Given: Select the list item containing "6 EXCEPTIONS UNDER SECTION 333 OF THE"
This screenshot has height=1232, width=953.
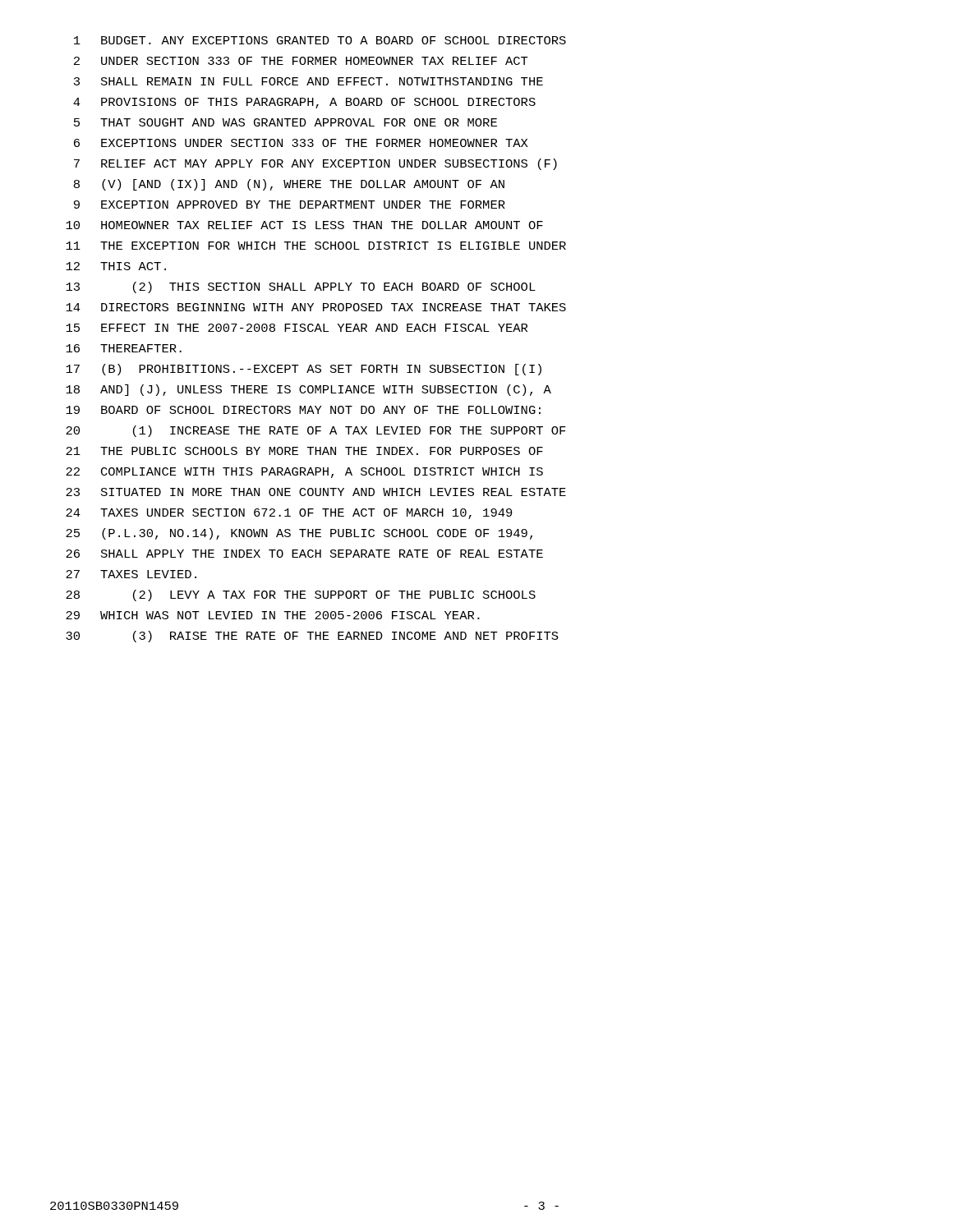Looking at the screenshot, I should click(289, 144).
